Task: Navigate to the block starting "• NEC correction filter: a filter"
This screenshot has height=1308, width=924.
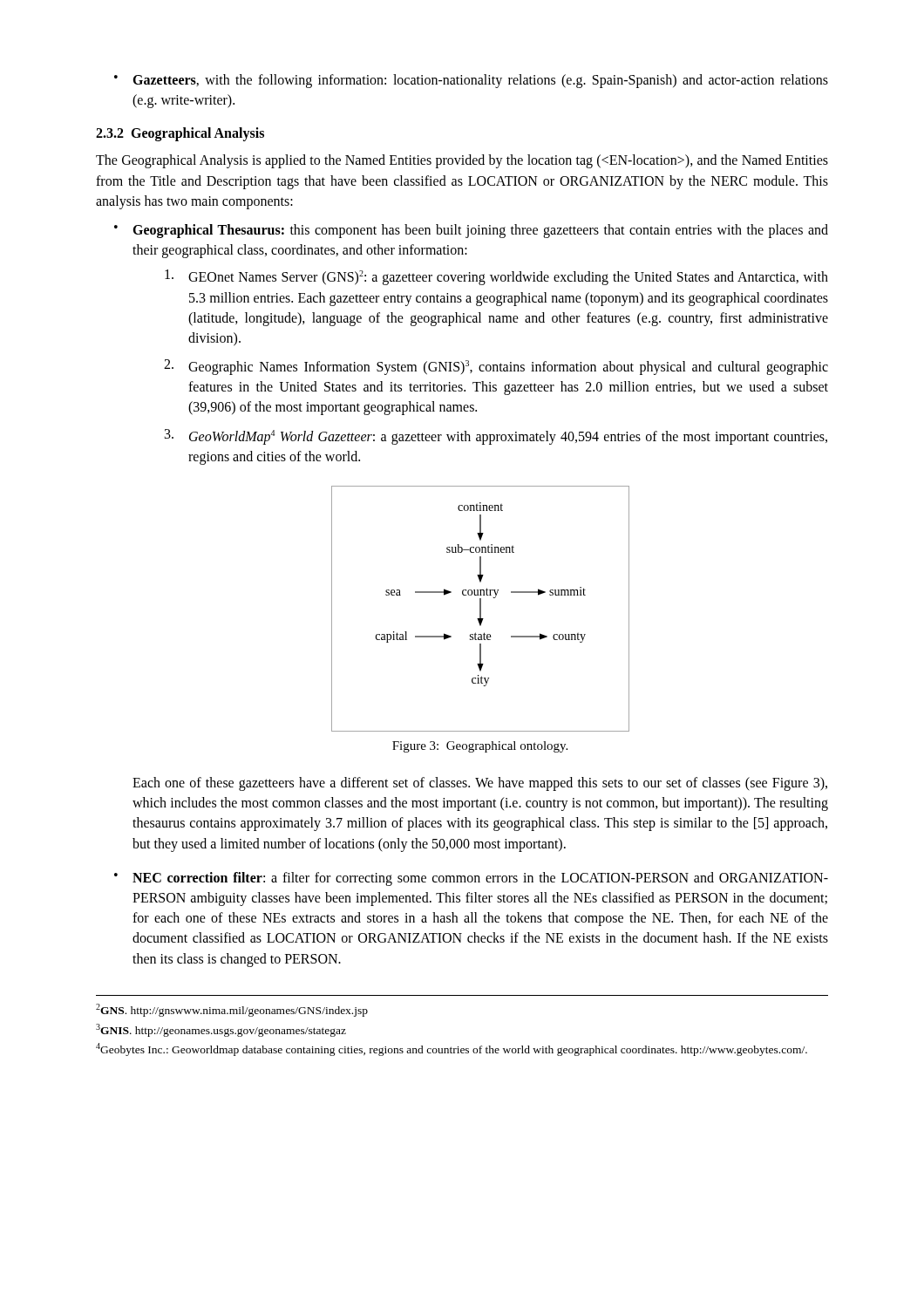Action: 471,918
